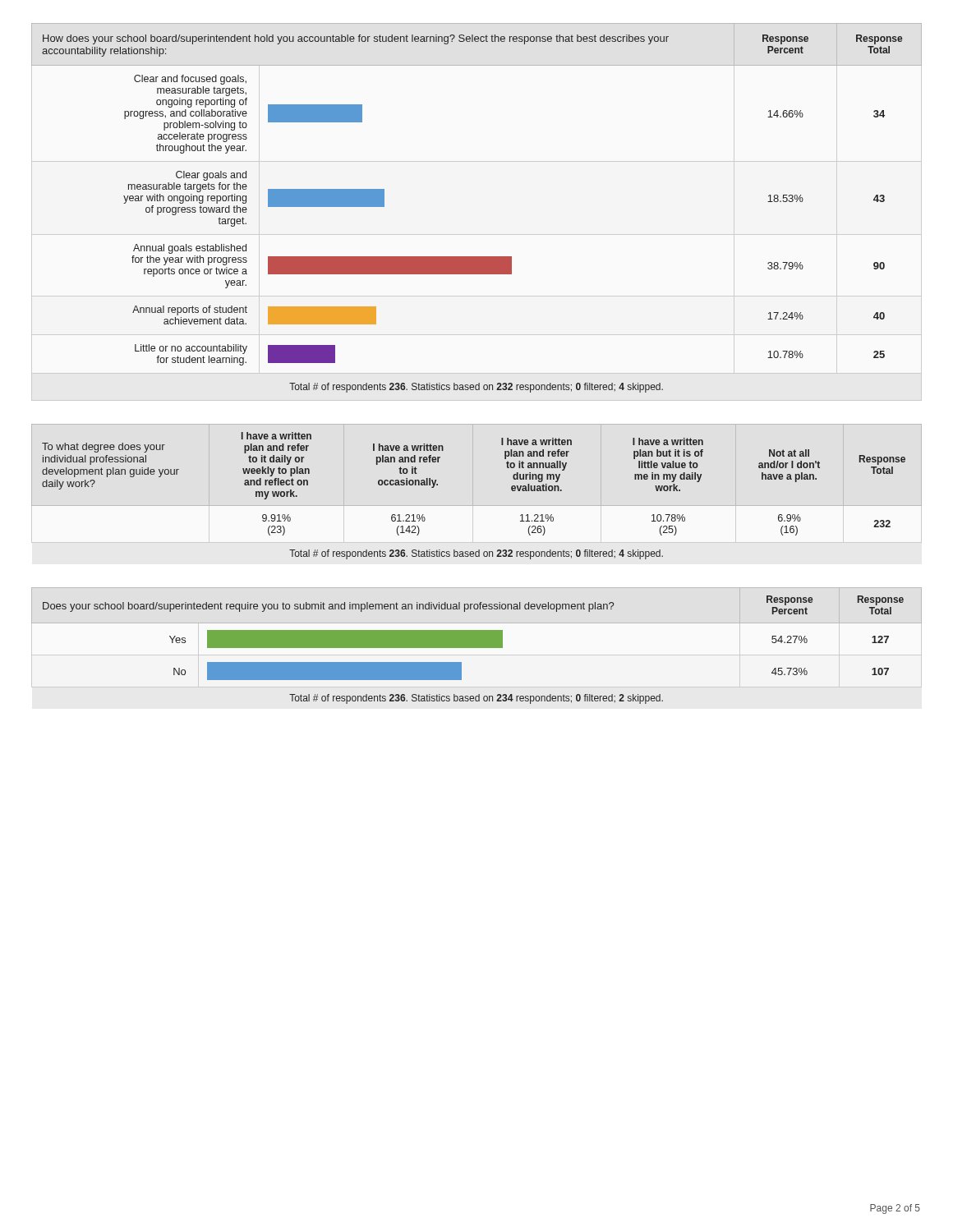Find the table that mentions "6.9% (16)"

point(476,494)
